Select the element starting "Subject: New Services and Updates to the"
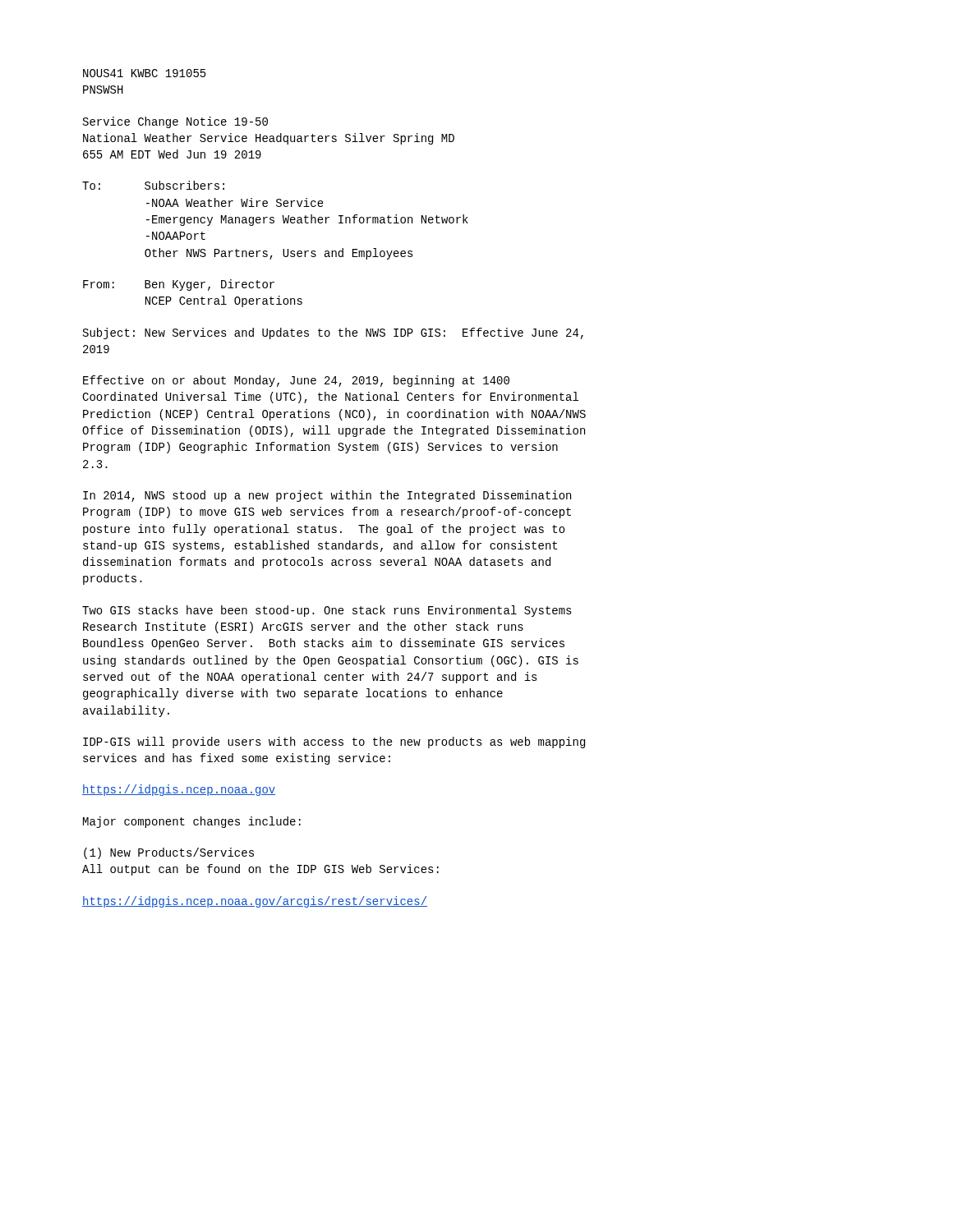The height and width of the screenshot is (1232, 953). pyautogui.click(x=334, y=341)
